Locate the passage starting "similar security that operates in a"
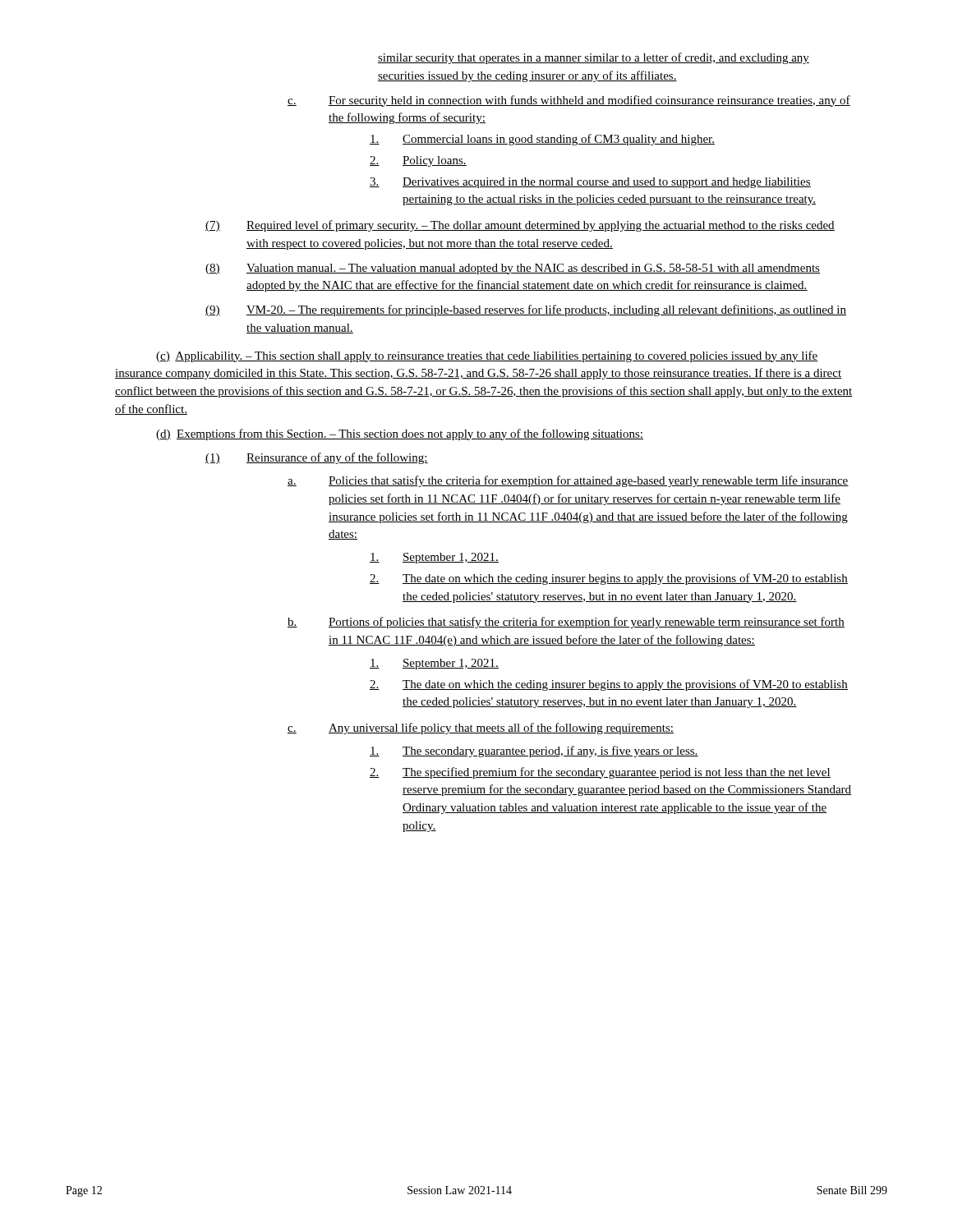The image size is (953, 1232). [594, 66]
